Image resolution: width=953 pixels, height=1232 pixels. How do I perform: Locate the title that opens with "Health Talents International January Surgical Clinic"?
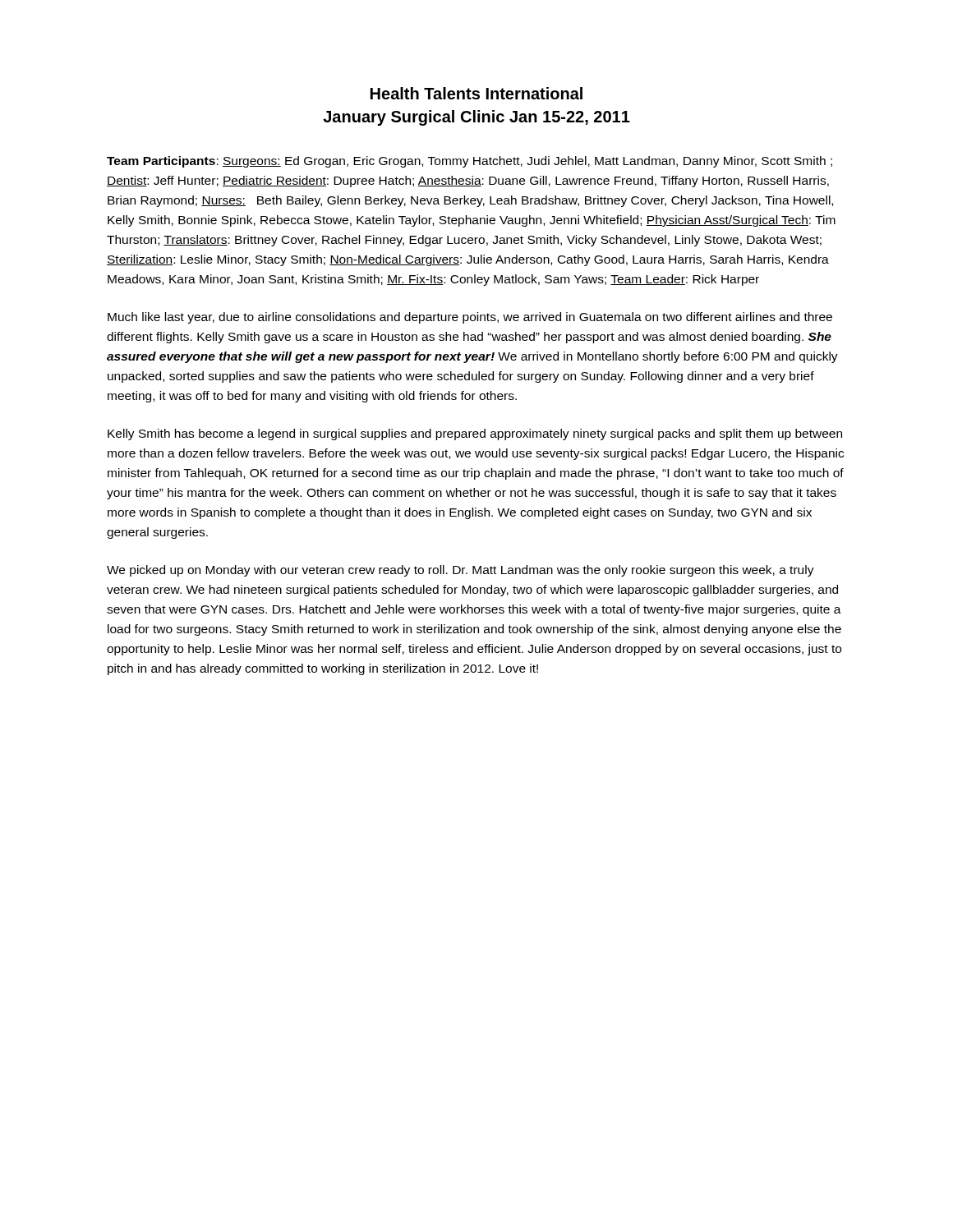pos(476,105)
